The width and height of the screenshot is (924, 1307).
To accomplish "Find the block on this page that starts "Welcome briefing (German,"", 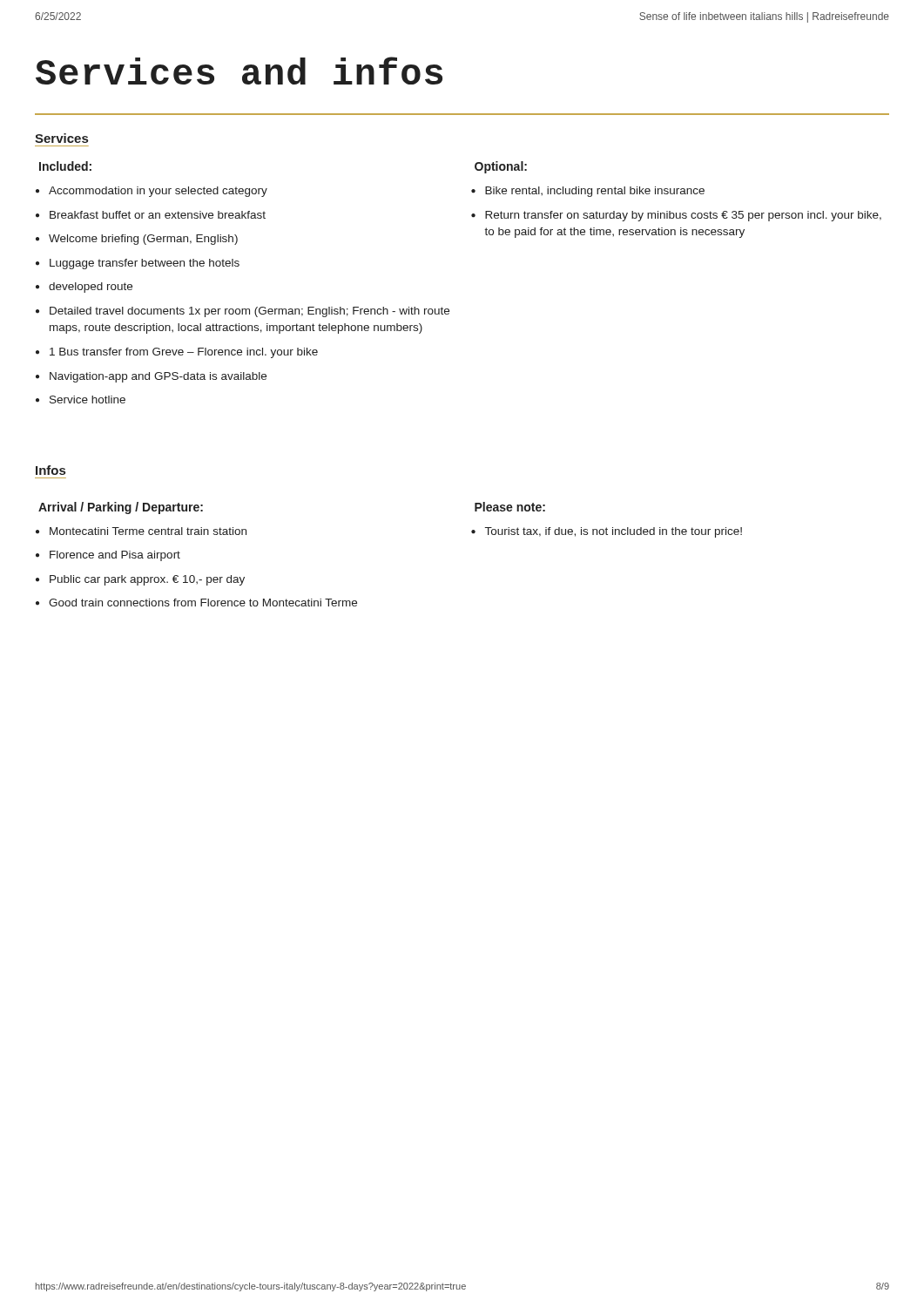I will click(143, 238).
